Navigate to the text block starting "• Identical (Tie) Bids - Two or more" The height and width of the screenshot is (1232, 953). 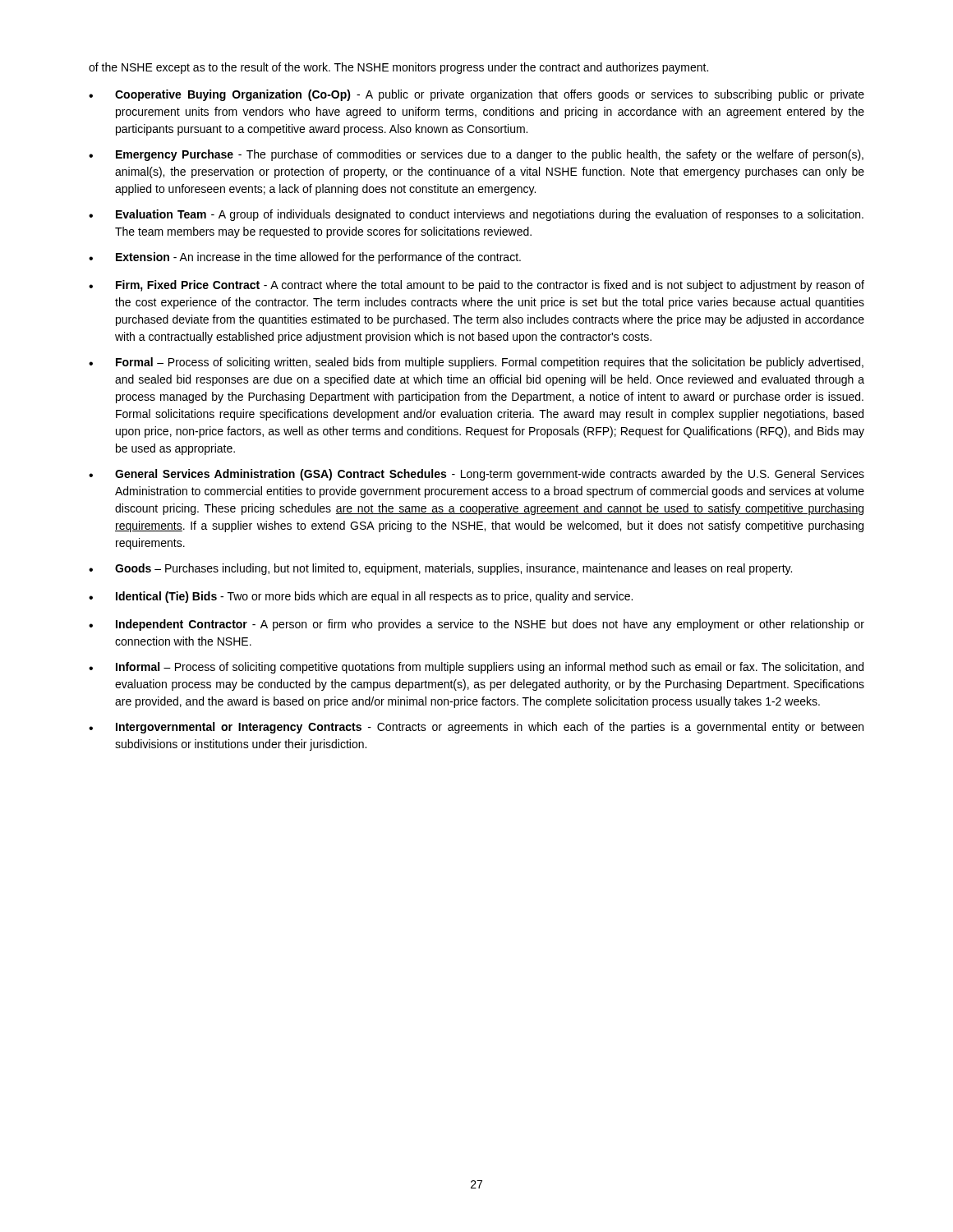point(476,598)
